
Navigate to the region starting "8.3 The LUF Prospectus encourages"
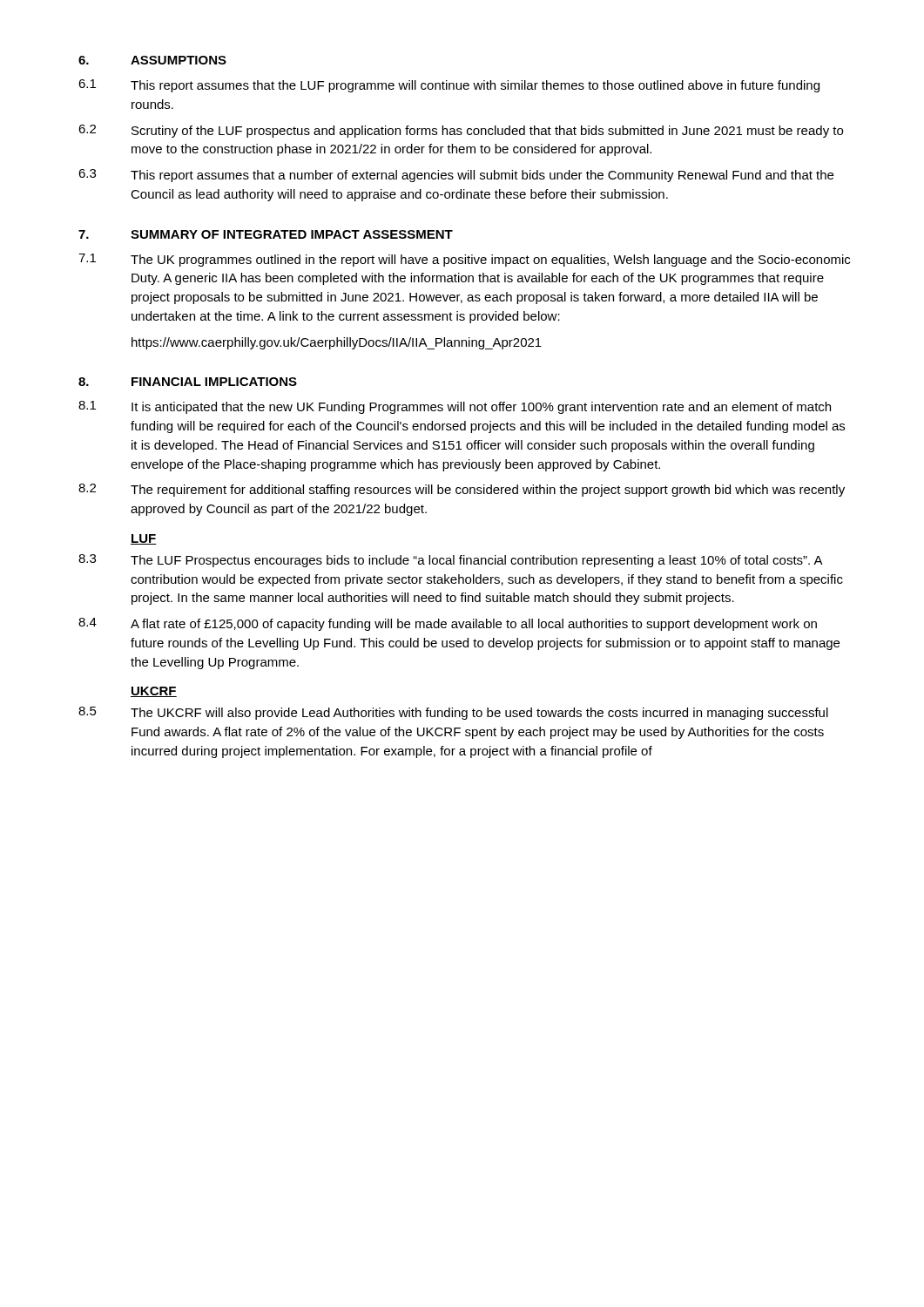pos(466,579)
